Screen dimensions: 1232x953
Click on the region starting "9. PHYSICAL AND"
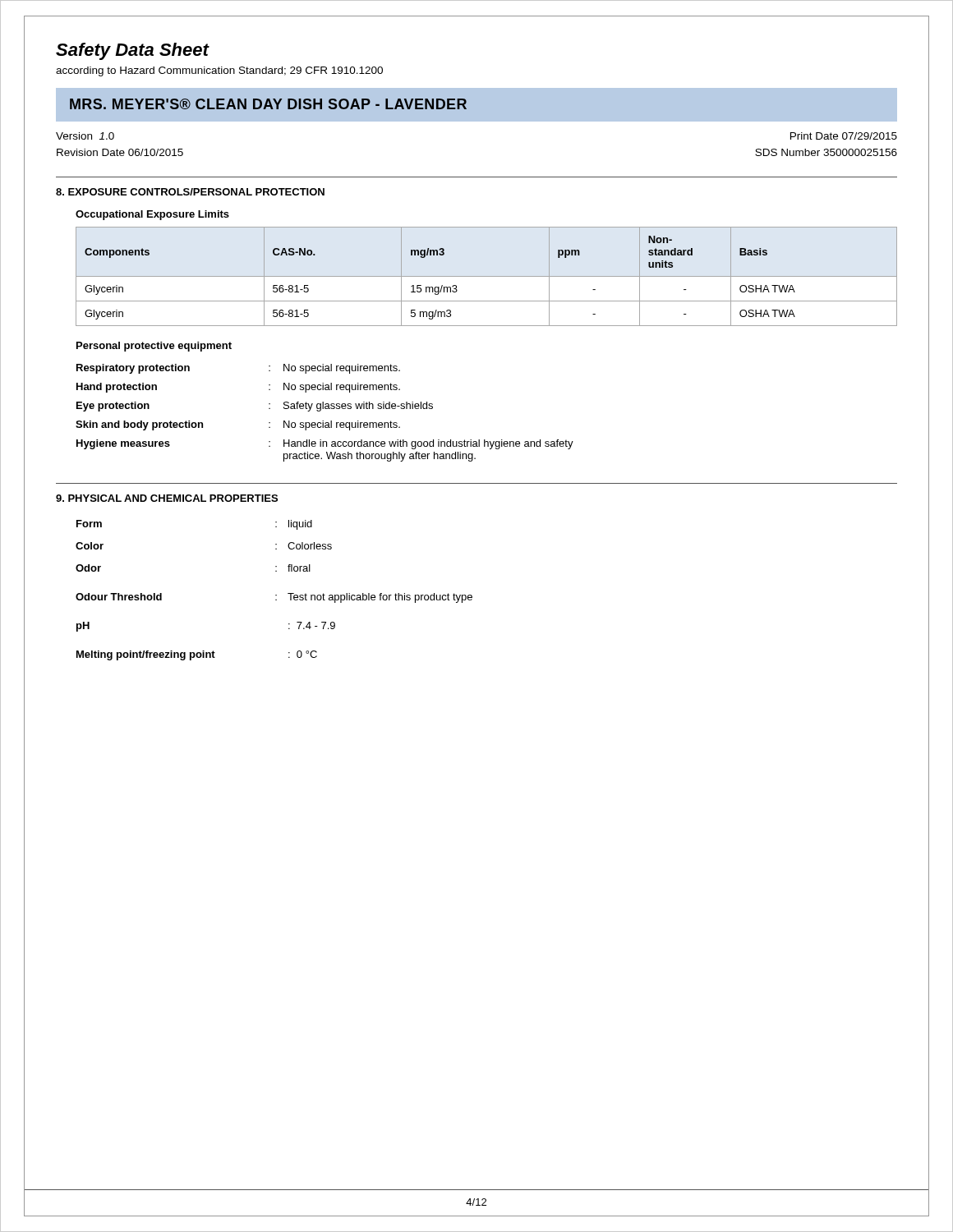click(x=167, y=498)
